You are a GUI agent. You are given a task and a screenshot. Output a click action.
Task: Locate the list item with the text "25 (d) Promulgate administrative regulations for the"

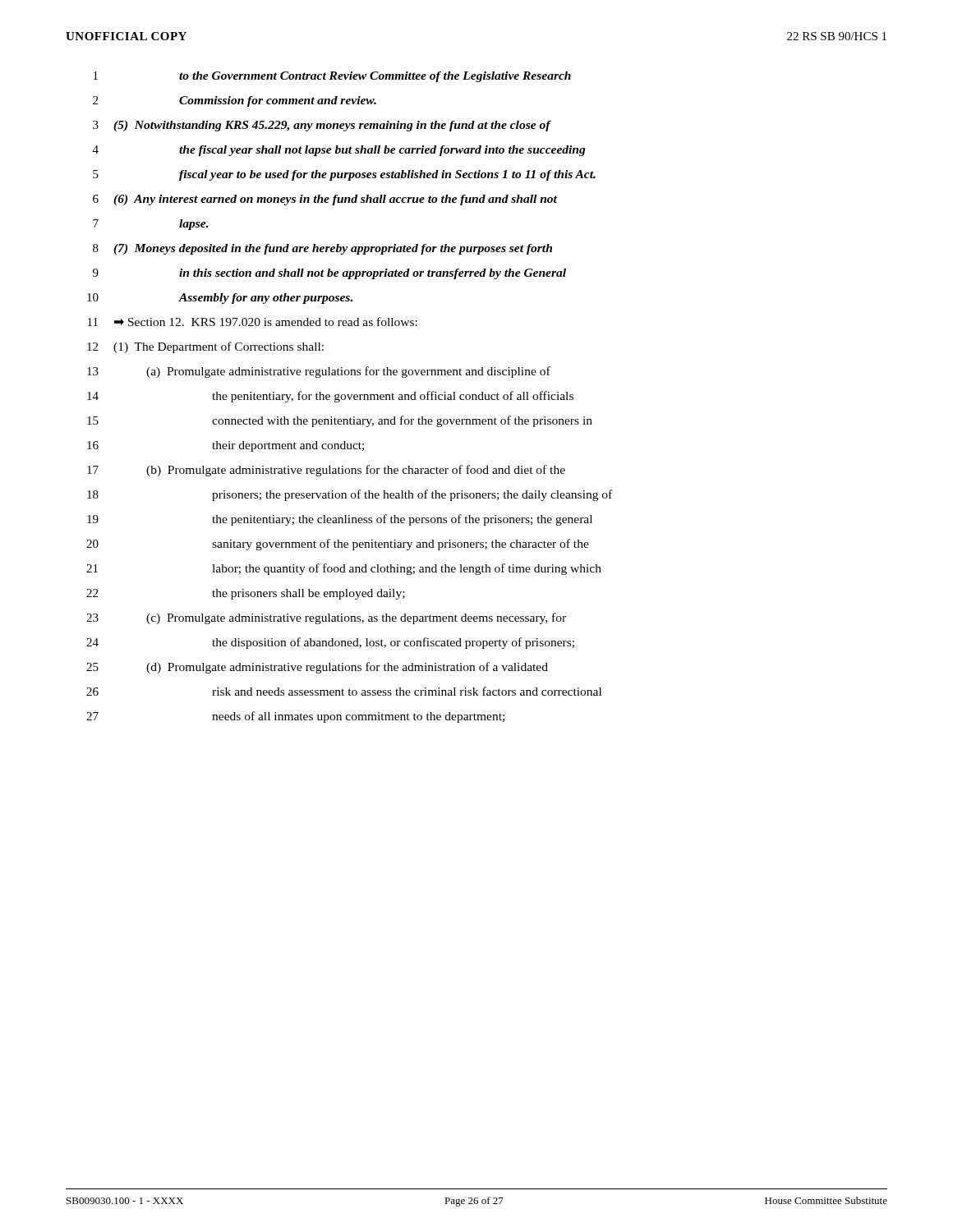[476, 667]
